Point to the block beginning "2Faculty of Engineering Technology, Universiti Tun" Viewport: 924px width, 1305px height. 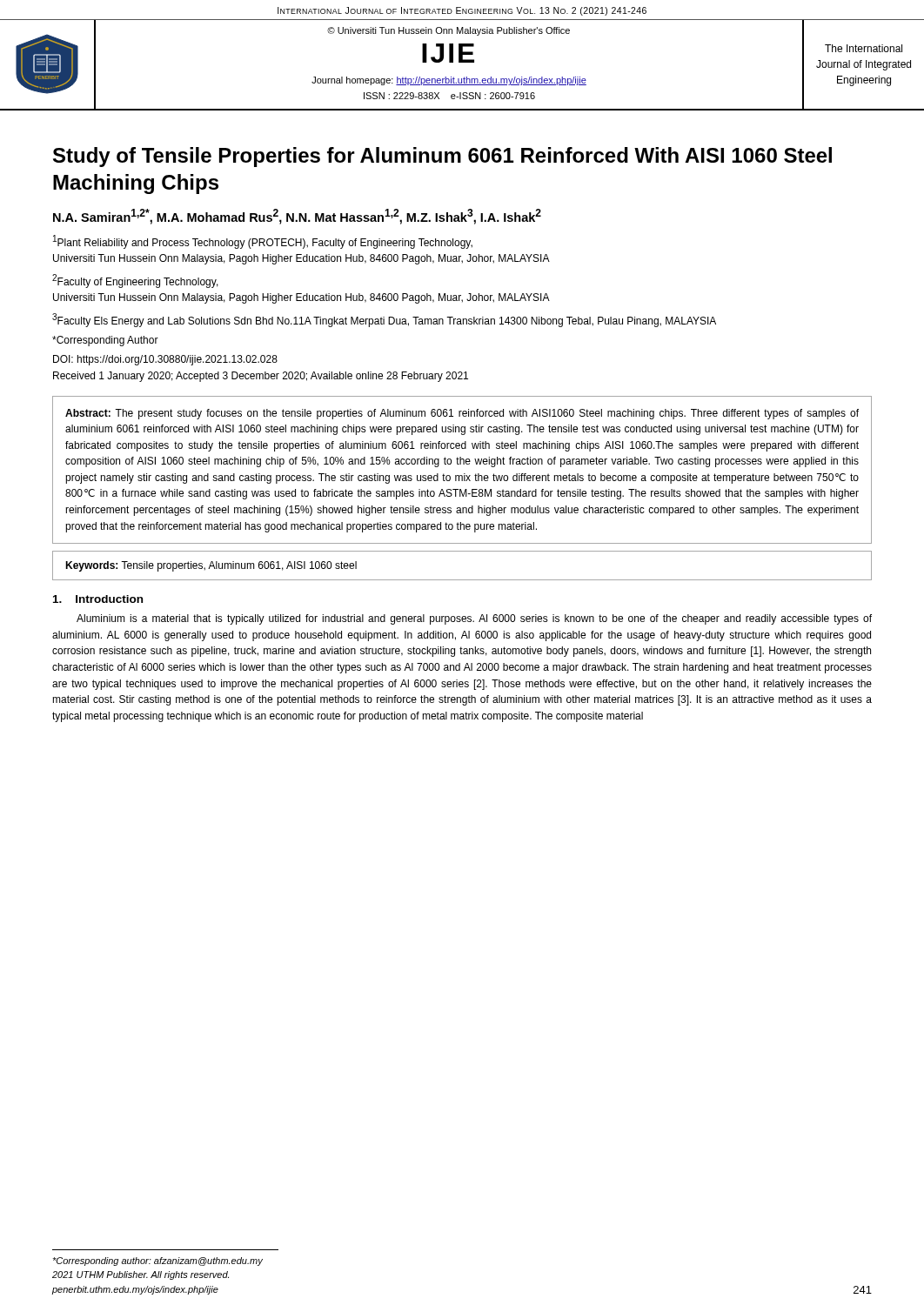tap(301, 289)
